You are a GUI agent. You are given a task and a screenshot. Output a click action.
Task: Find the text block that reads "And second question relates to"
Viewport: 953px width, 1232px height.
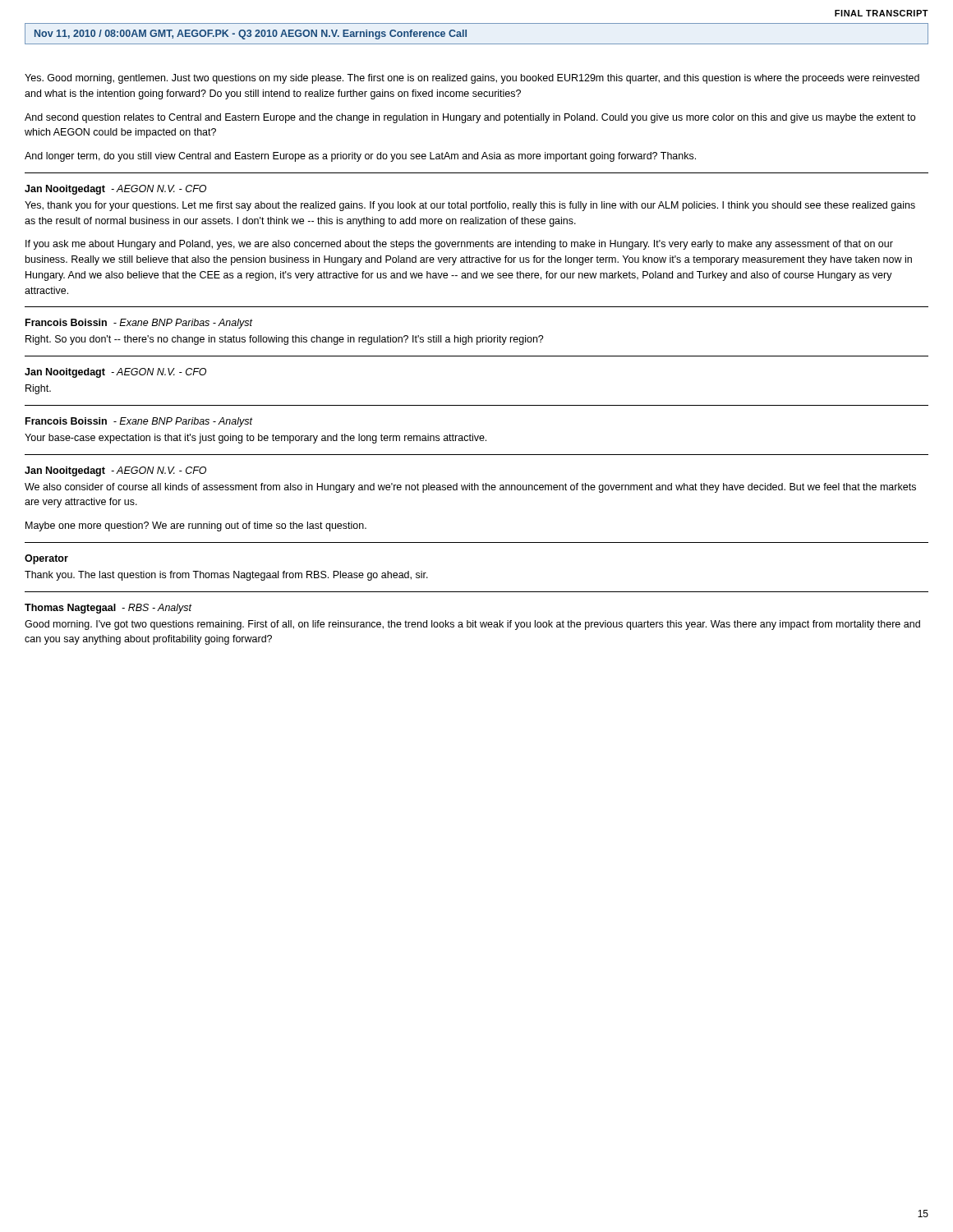470,125
